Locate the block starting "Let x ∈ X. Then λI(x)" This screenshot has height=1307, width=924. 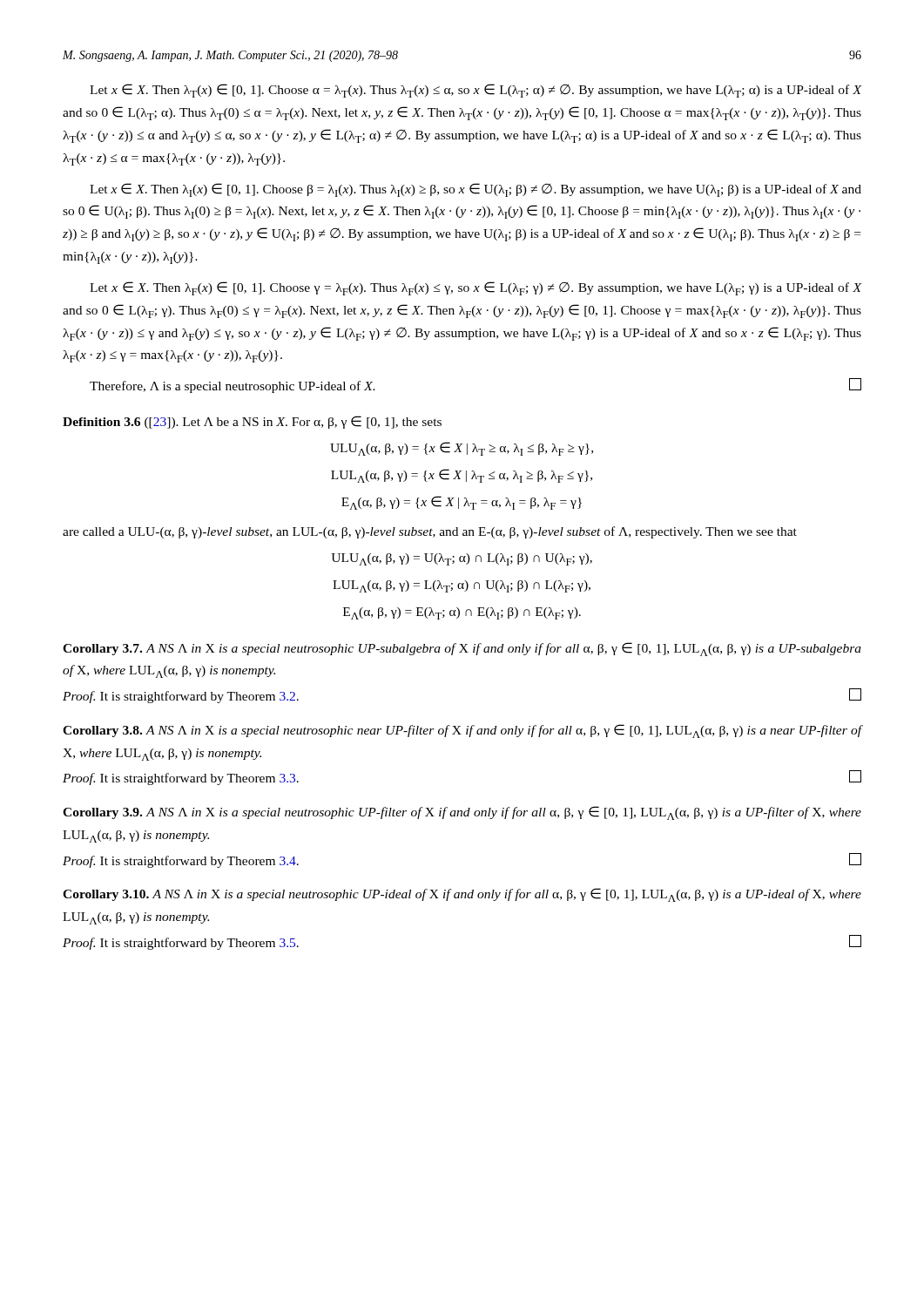tap(462, 224)
